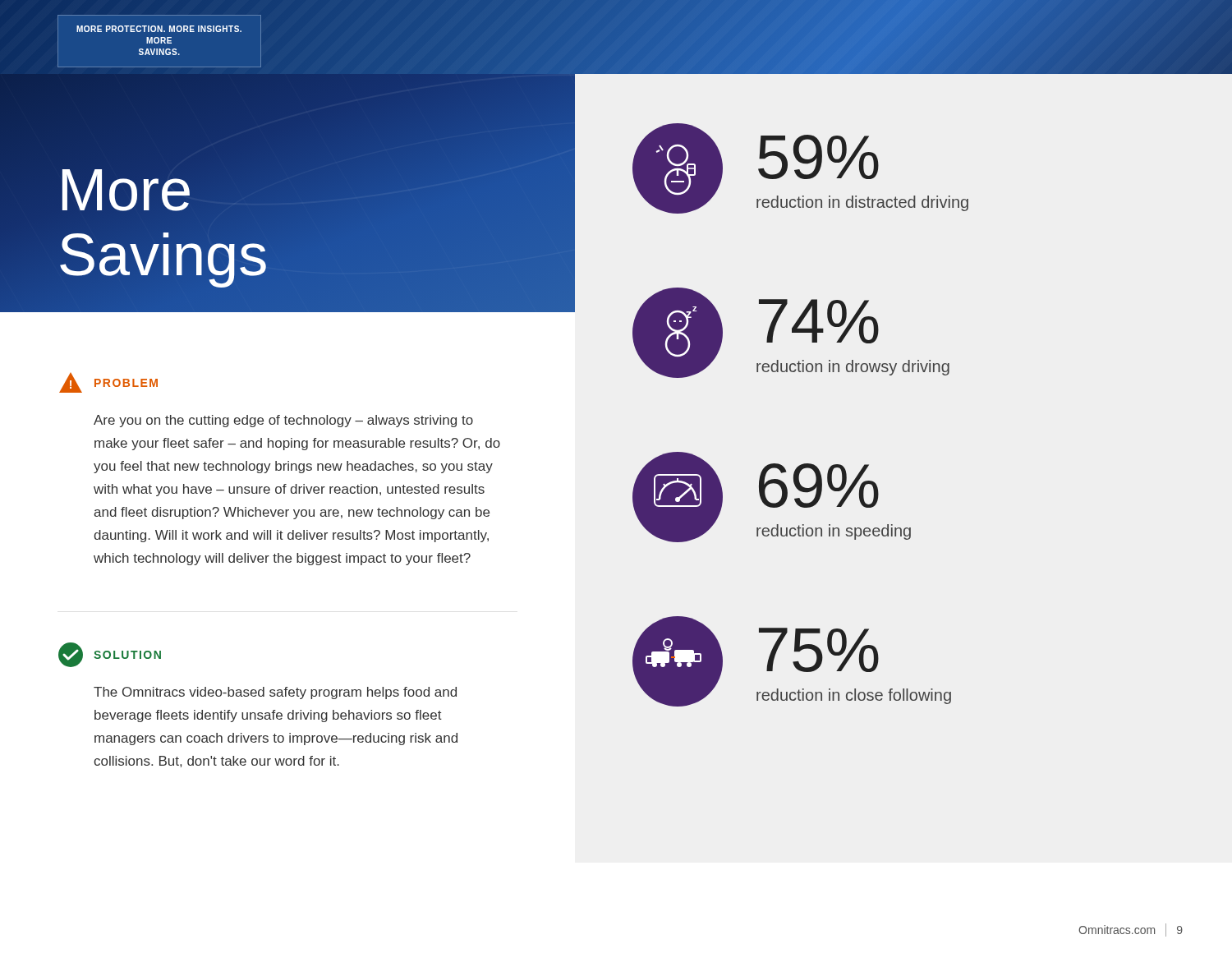Select the section header that reads "! PROBLEM"
Image resolution: width=1232 pixels, height=953 pixels.
point(109,383)
